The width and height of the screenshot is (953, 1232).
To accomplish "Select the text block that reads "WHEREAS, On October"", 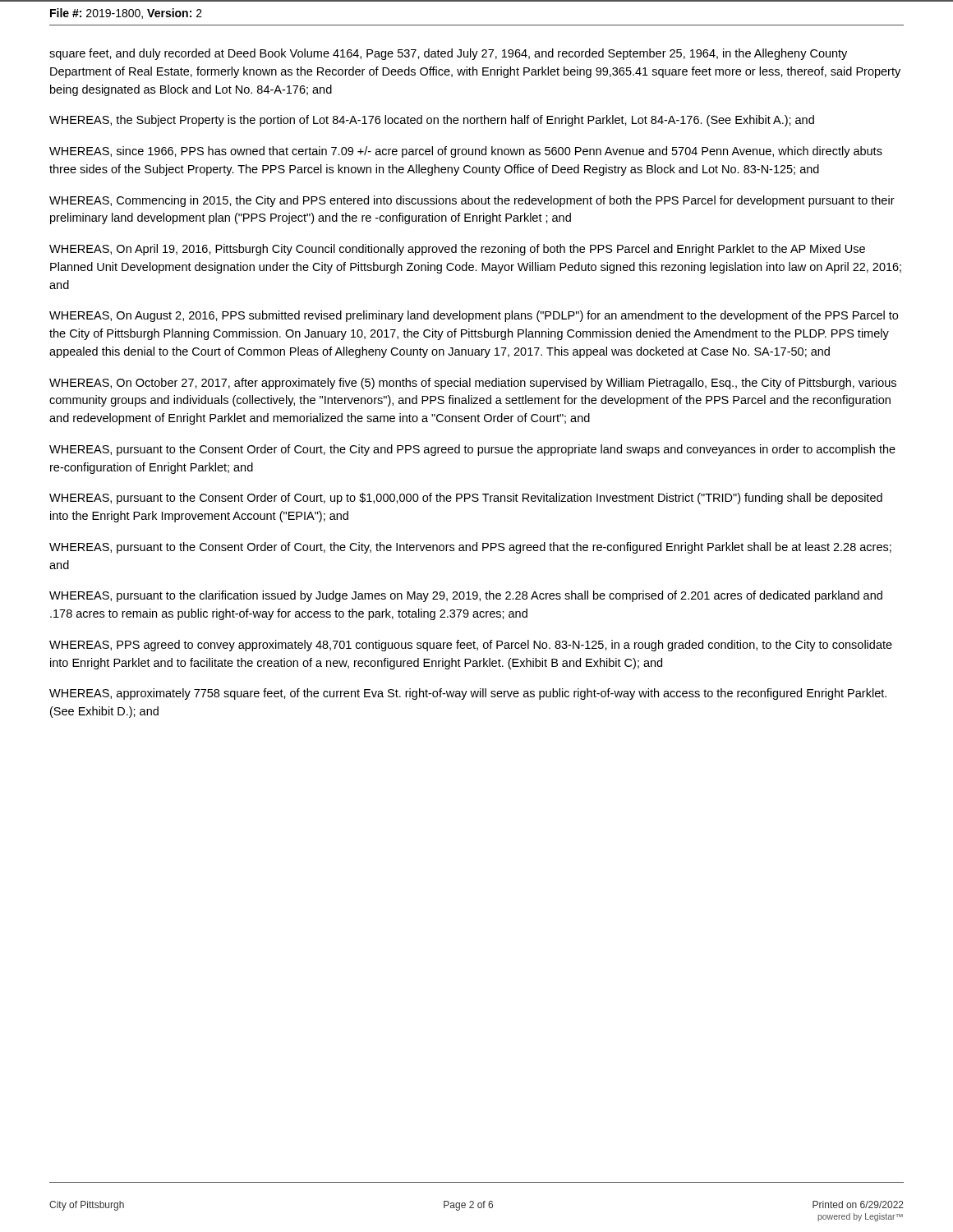I will pyautogui.click(x=473, y=400).
